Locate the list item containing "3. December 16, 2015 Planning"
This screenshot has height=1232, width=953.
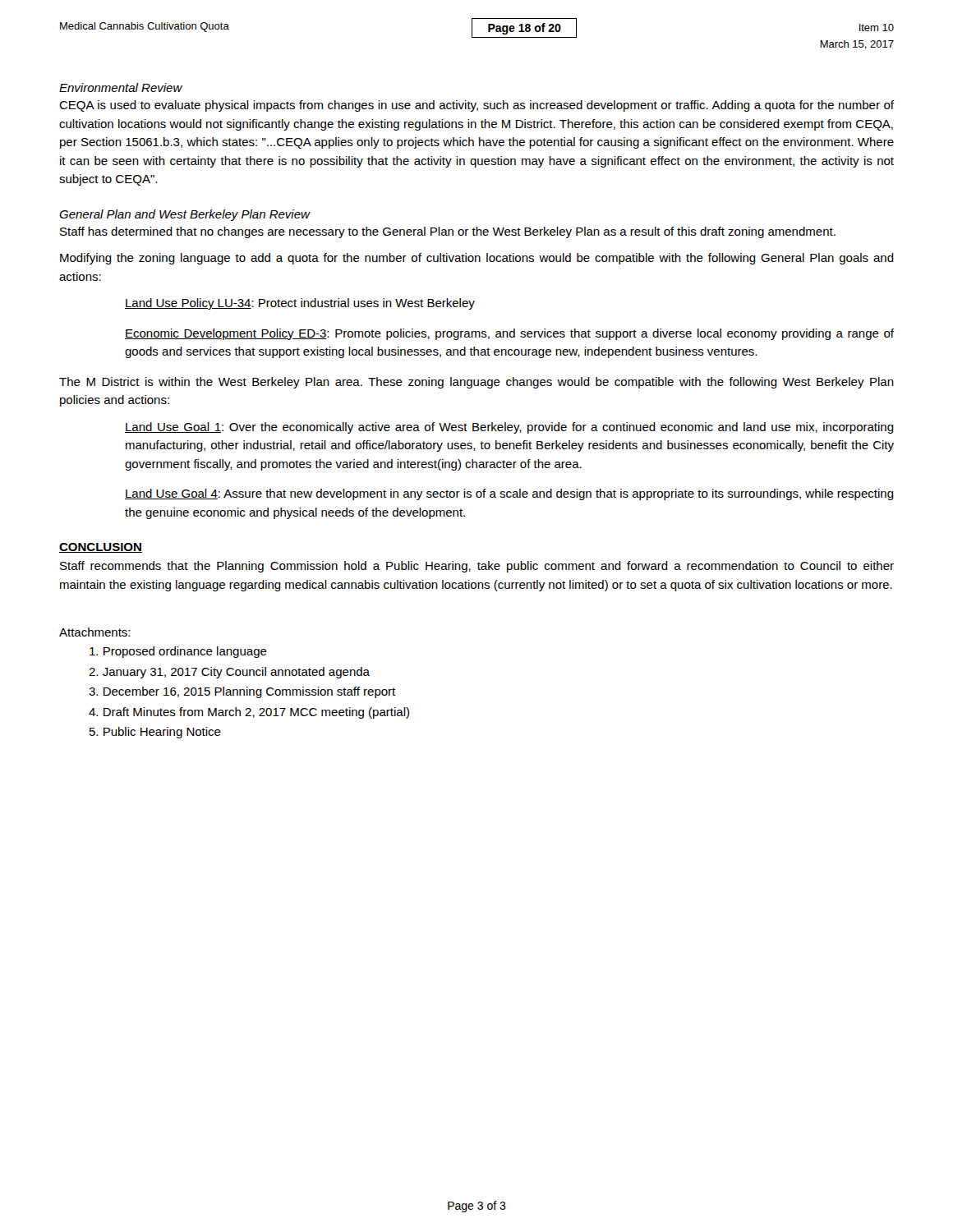[x=242, y=691]
